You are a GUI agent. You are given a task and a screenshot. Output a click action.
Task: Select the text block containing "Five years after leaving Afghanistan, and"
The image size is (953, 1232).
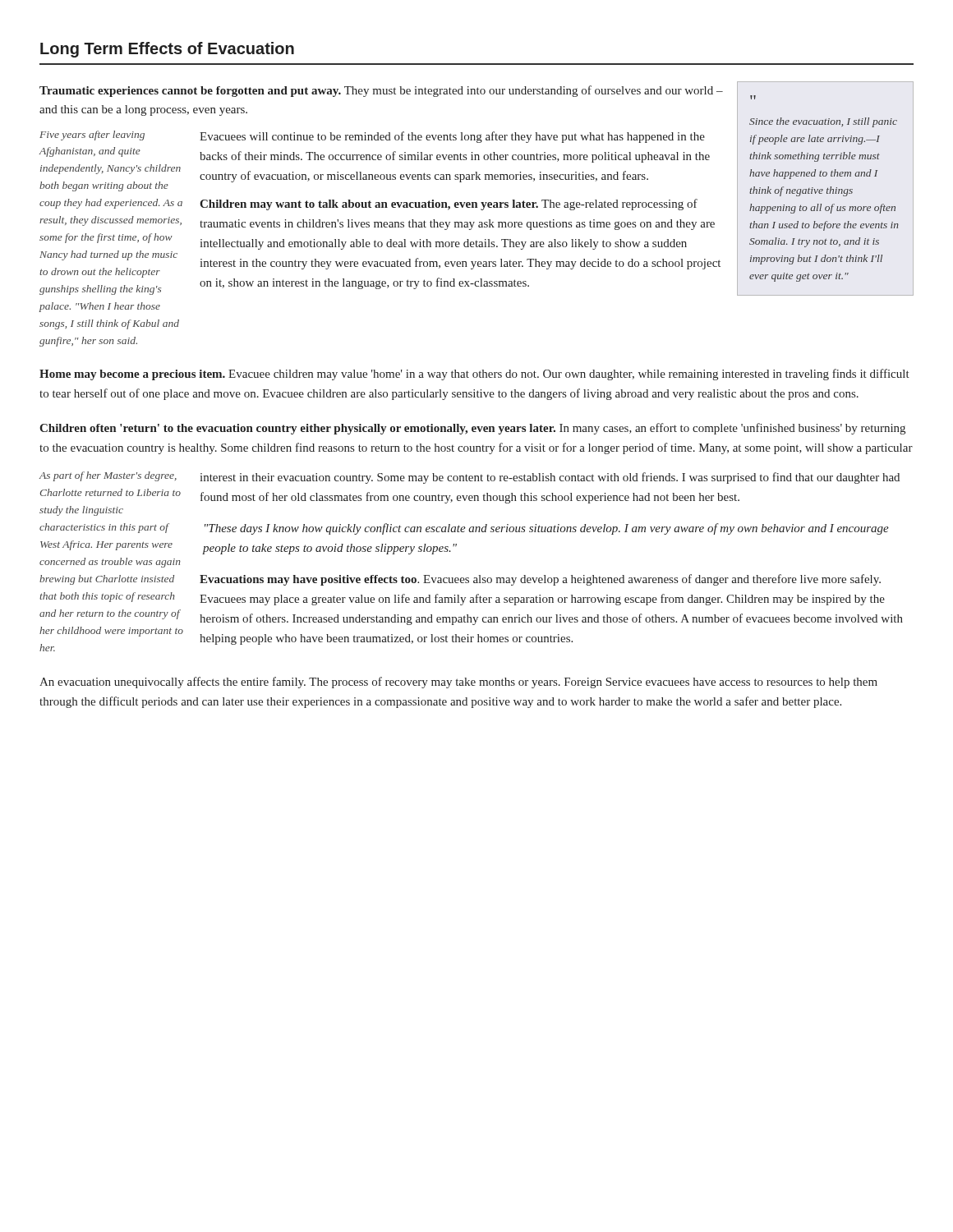111,237
